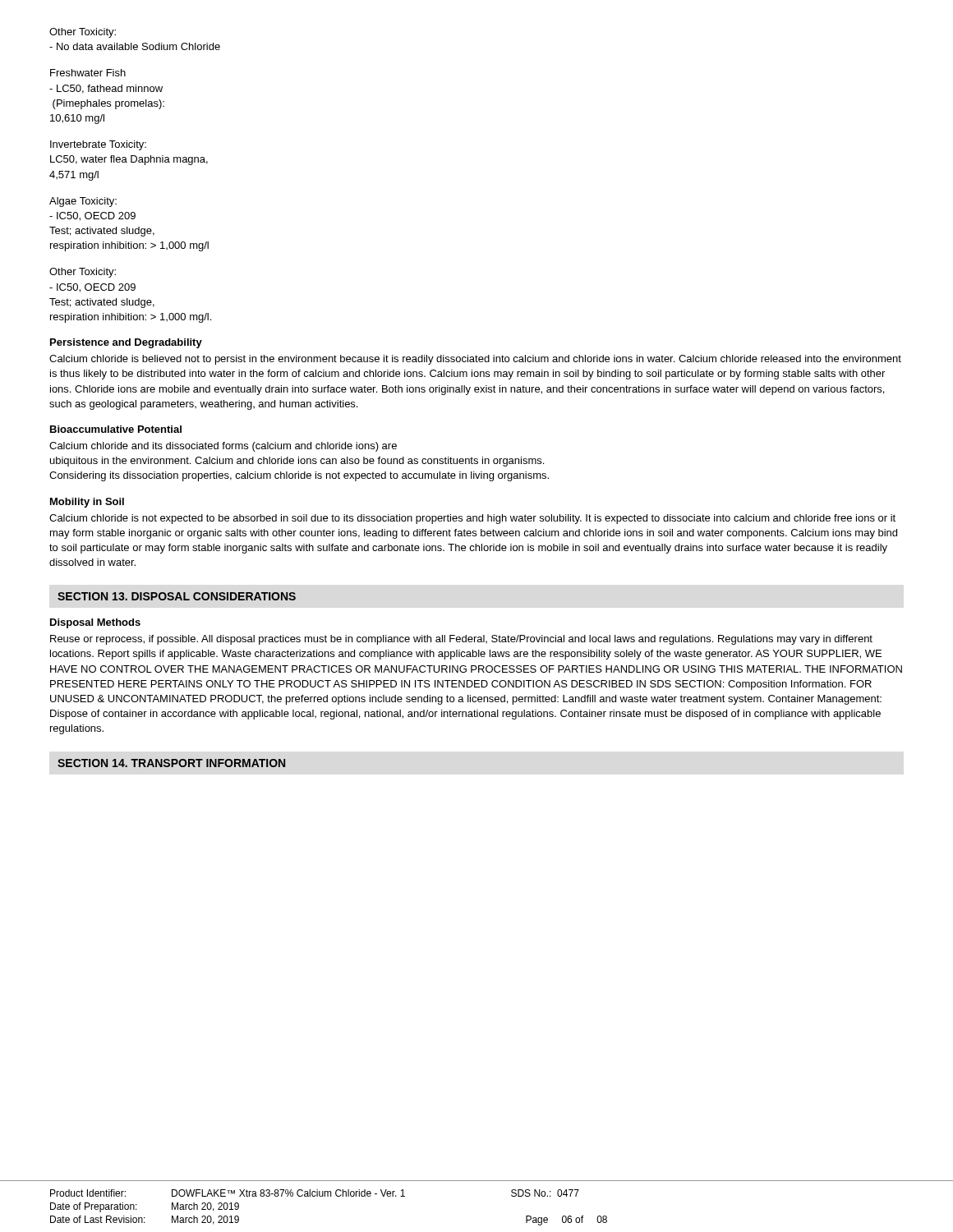Select the section header that says "Persistence and Degradability"

click(126, 342)
